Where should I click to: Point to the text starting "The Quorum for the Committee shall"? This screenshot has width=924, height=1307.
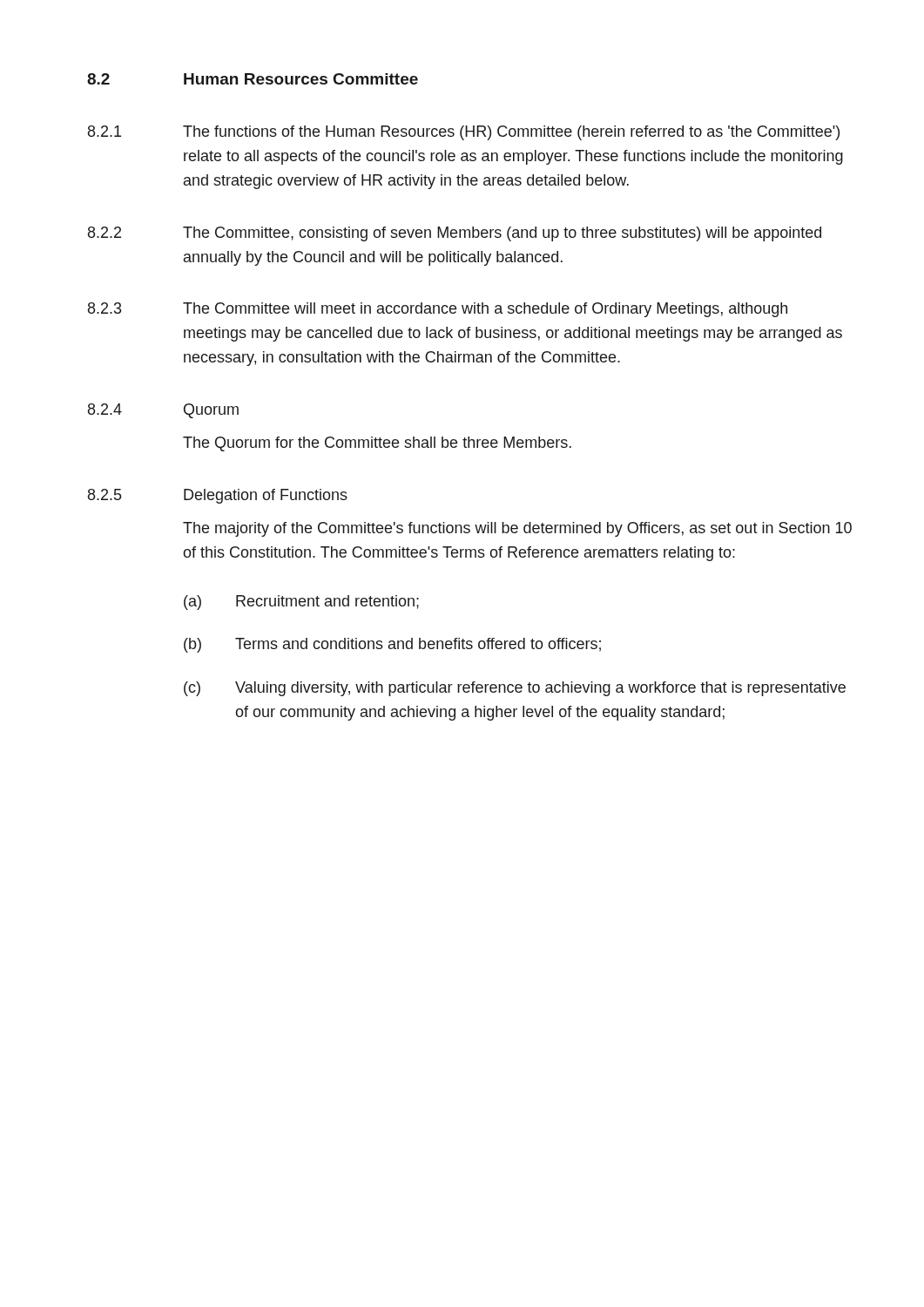tap(378, 443)
